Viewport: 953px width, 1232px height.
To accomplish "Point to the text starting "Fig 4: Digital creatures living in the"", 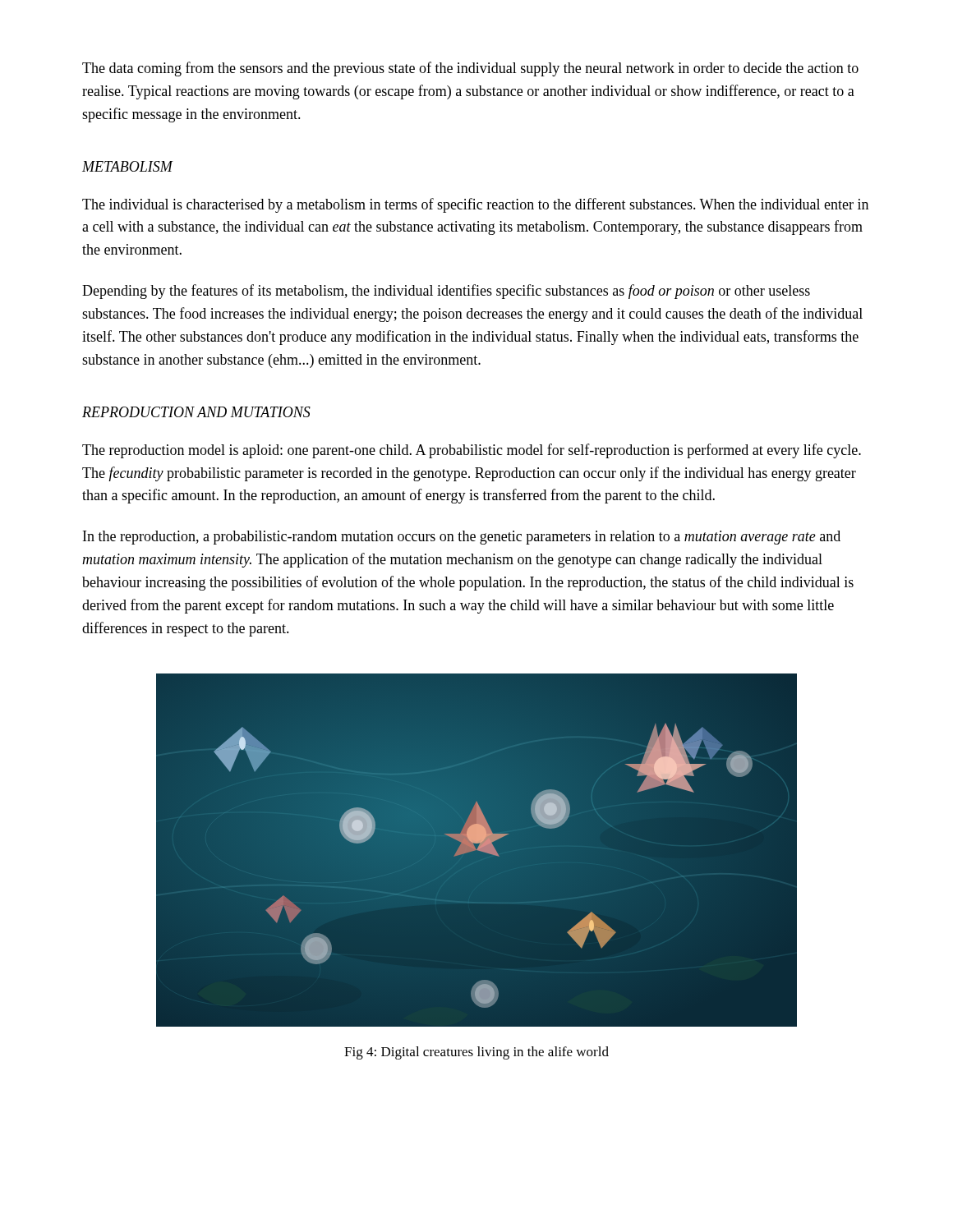I will (x=476, y=1052).
